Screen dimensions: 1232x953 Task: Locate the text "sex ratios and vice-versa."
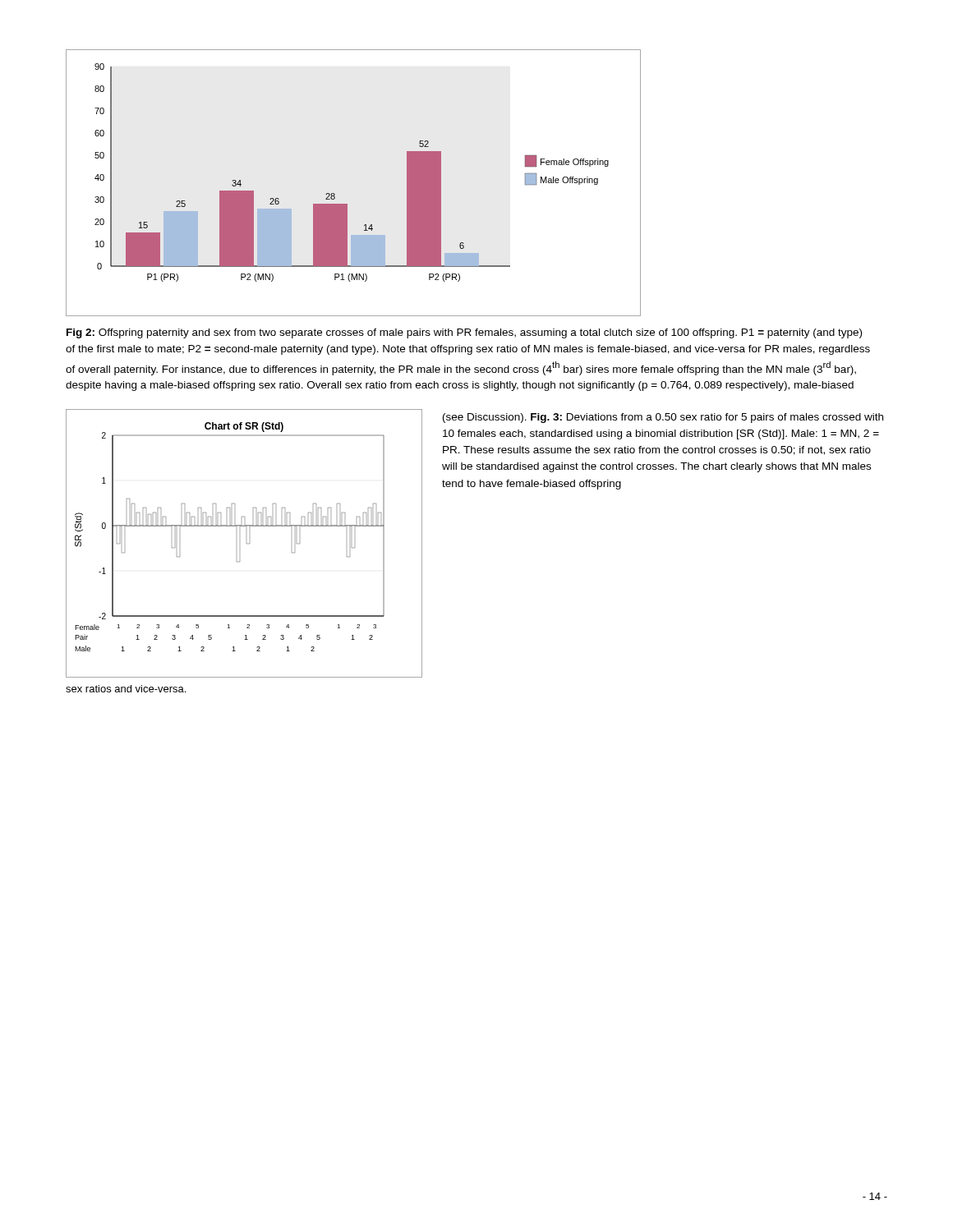tap(126, 688)
